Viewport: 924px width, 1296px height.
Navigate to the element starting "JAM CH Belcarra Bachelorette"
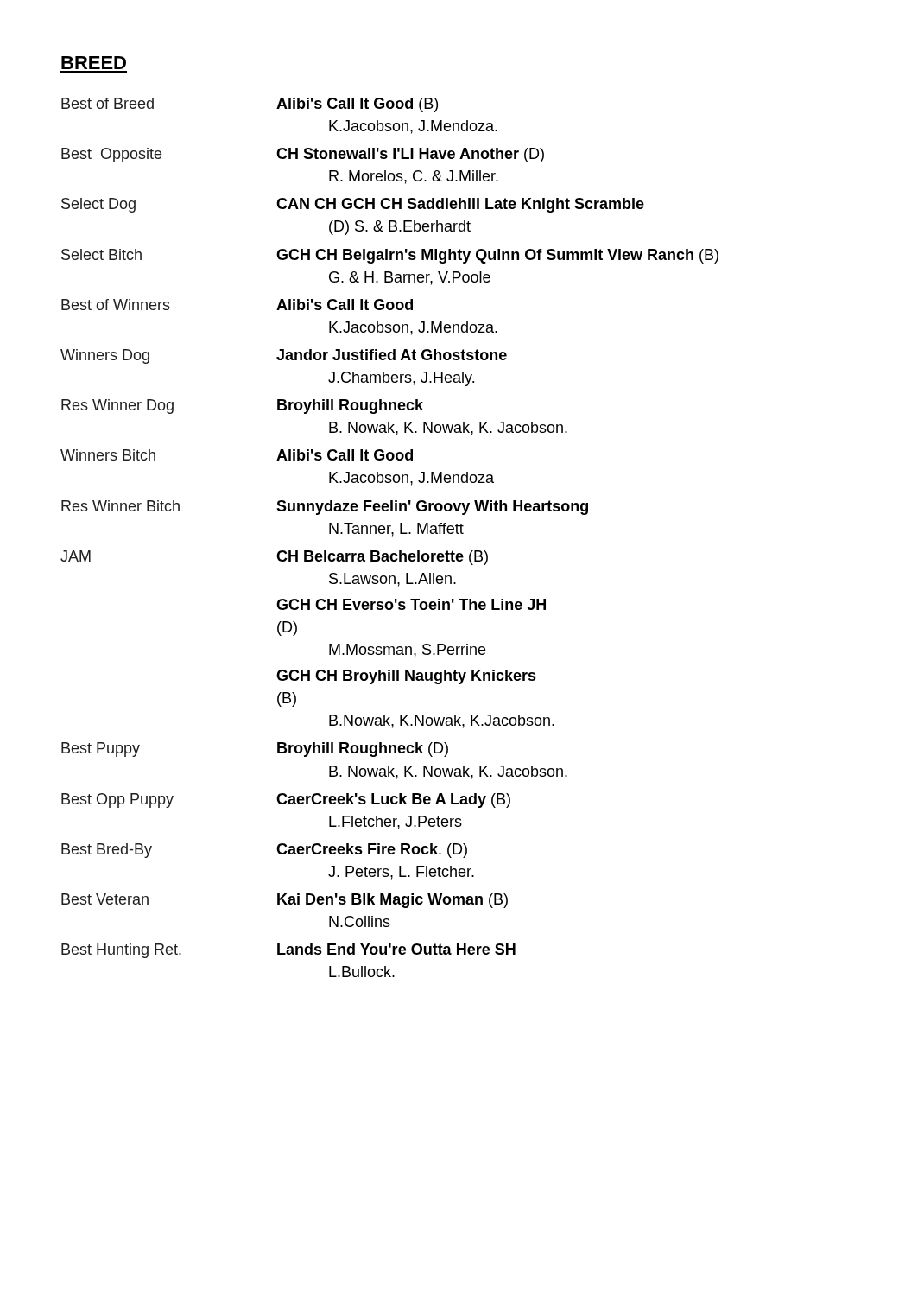pyautogui.click(x=462, y=639)
